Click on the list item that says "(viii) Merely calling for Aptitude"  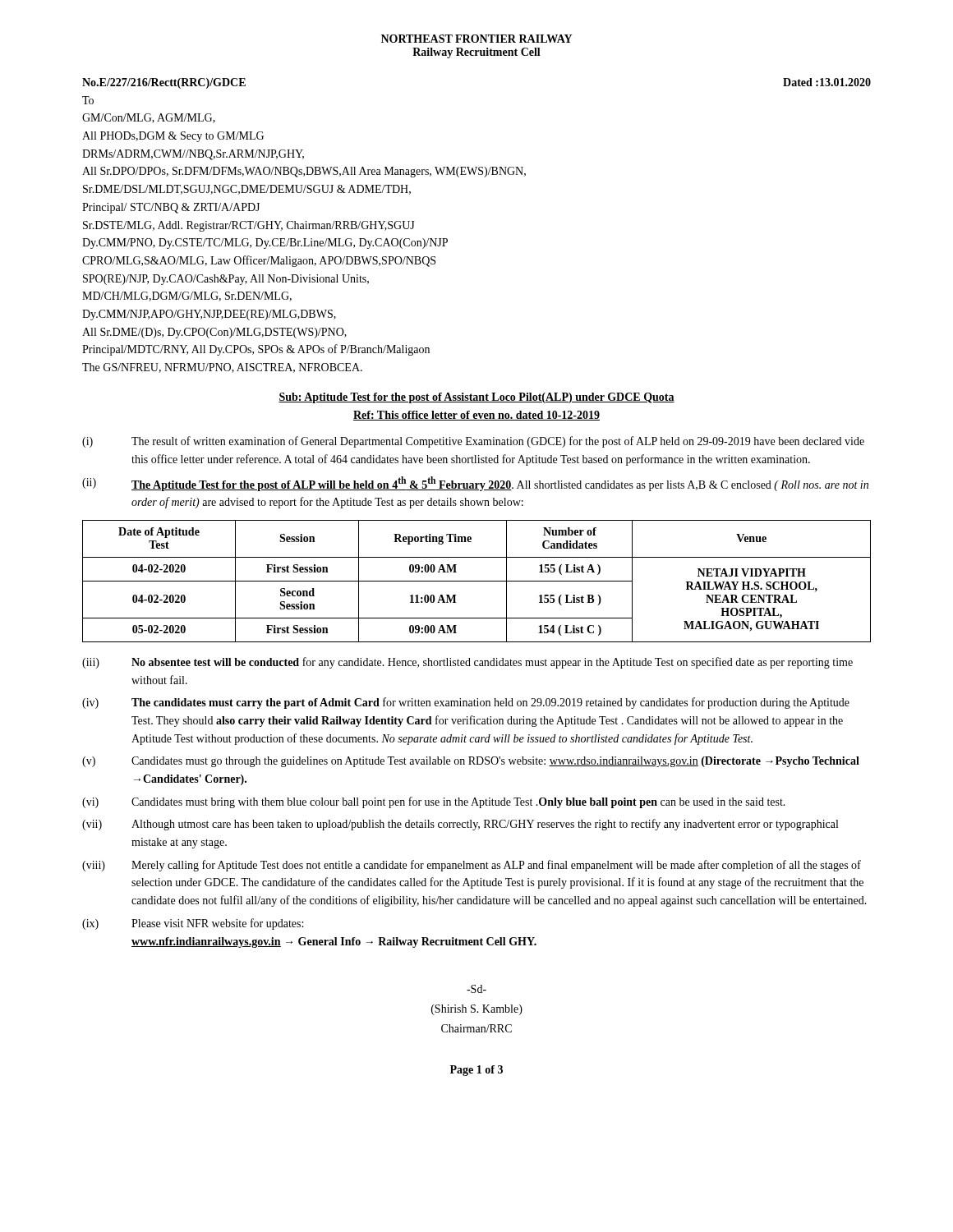476,883
